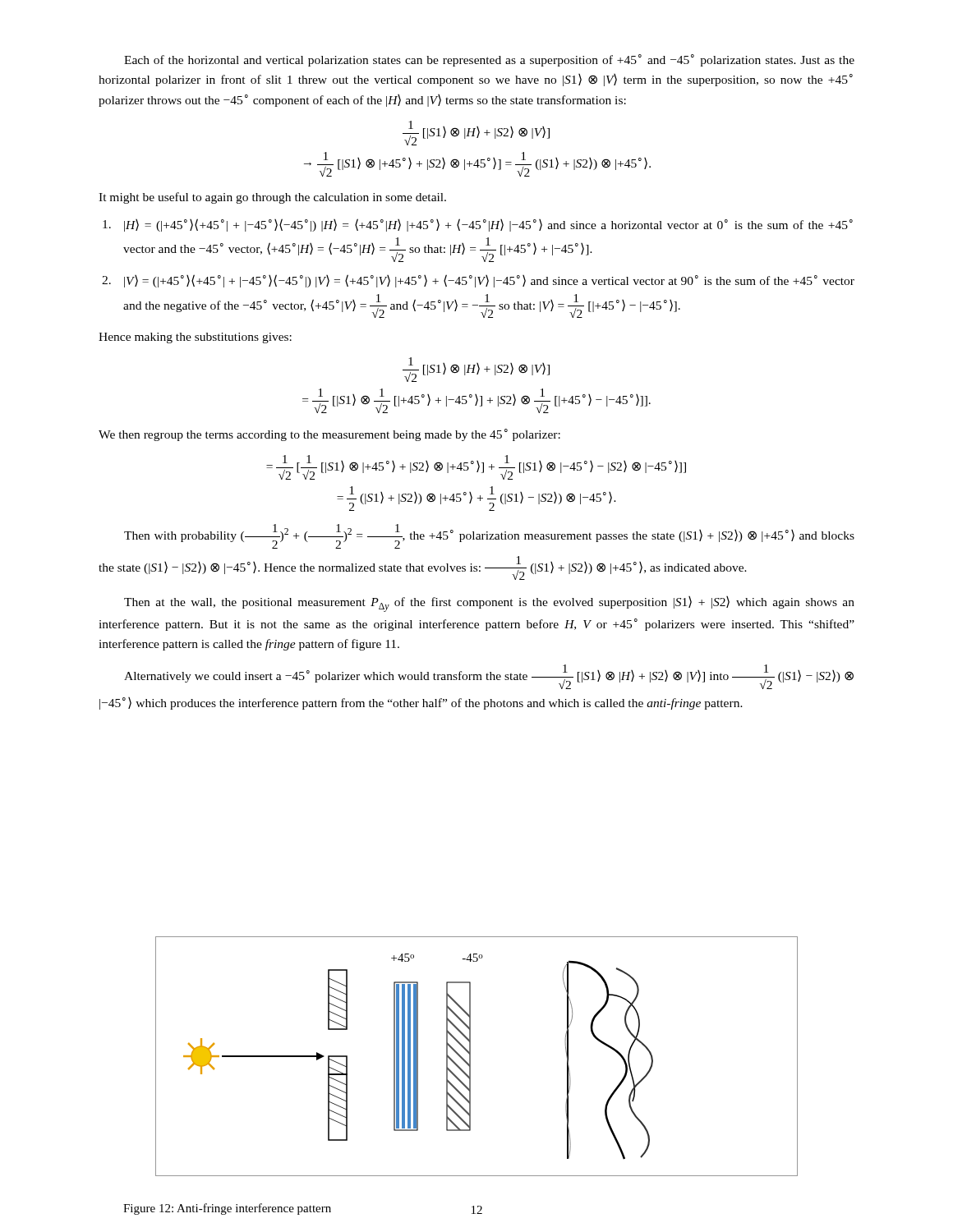Locate the block of text that opens with "We then regroup the"
The width and height of the screenshot is (953, 1232).
476,434
